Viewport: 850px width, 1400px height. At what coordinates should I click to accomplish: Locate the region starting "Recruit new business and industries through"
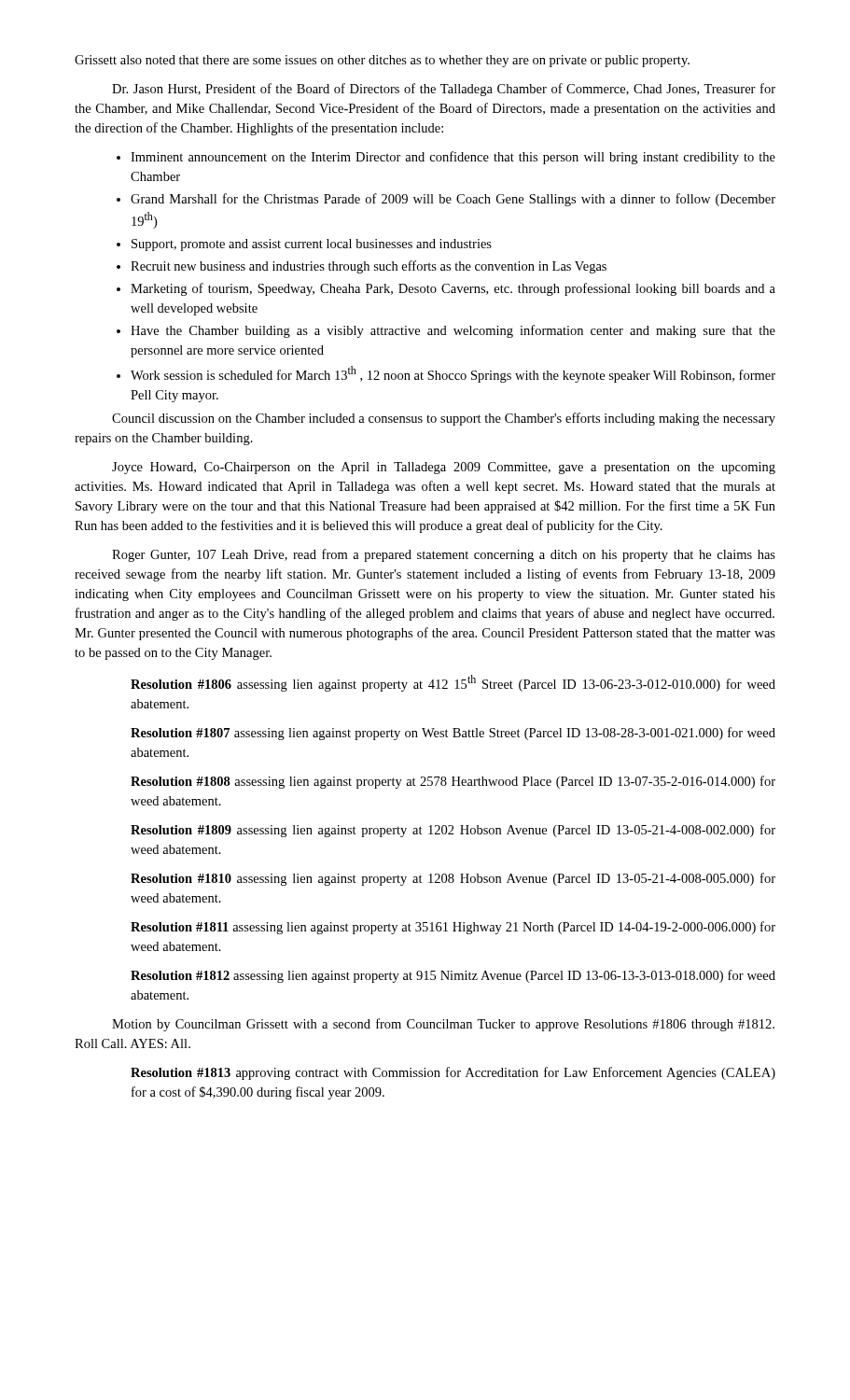pos(425,266)
